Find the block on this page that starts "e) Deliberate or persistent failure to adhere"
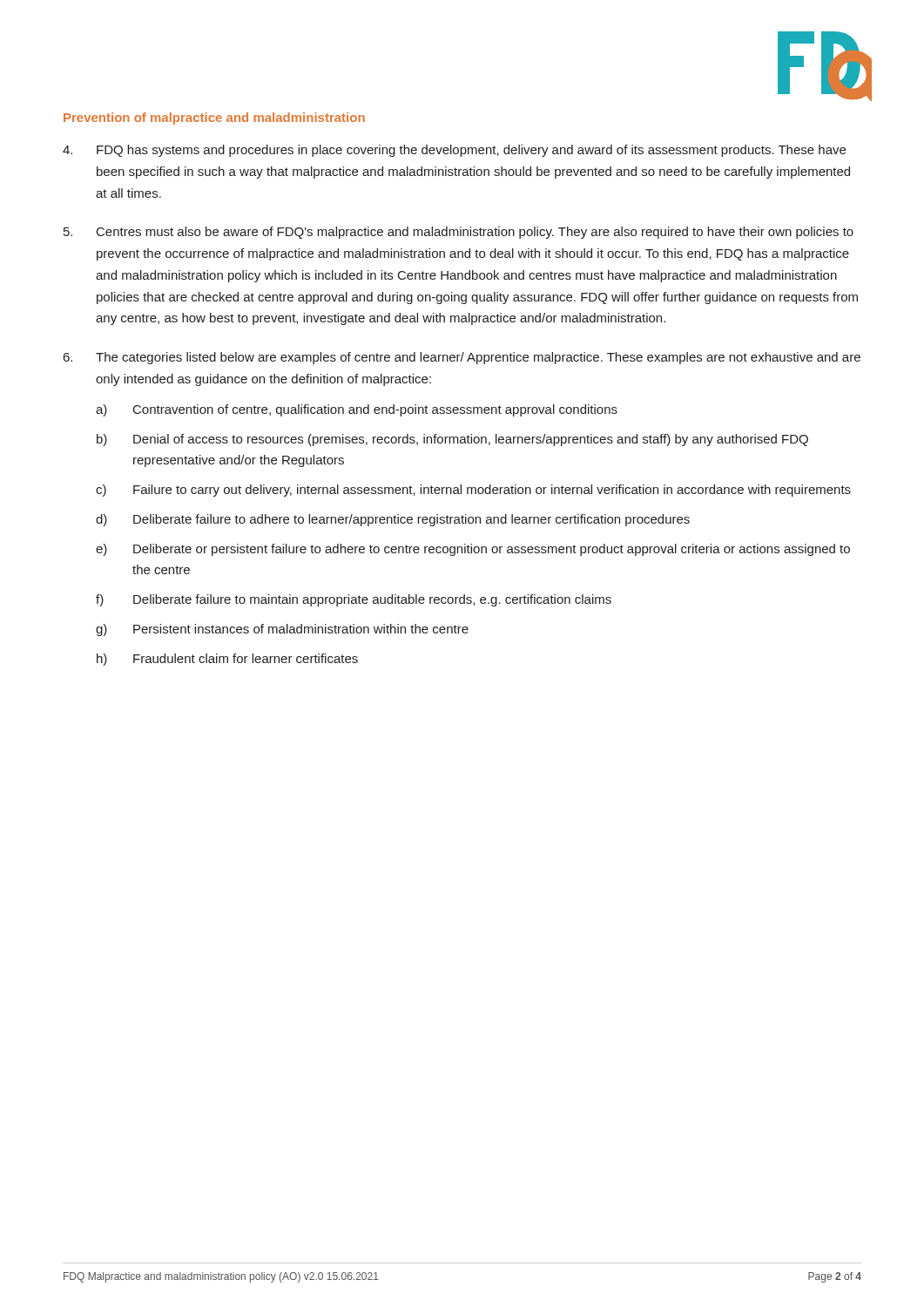The height and width of the screenshot is (1307, 924). coord(479,559)
